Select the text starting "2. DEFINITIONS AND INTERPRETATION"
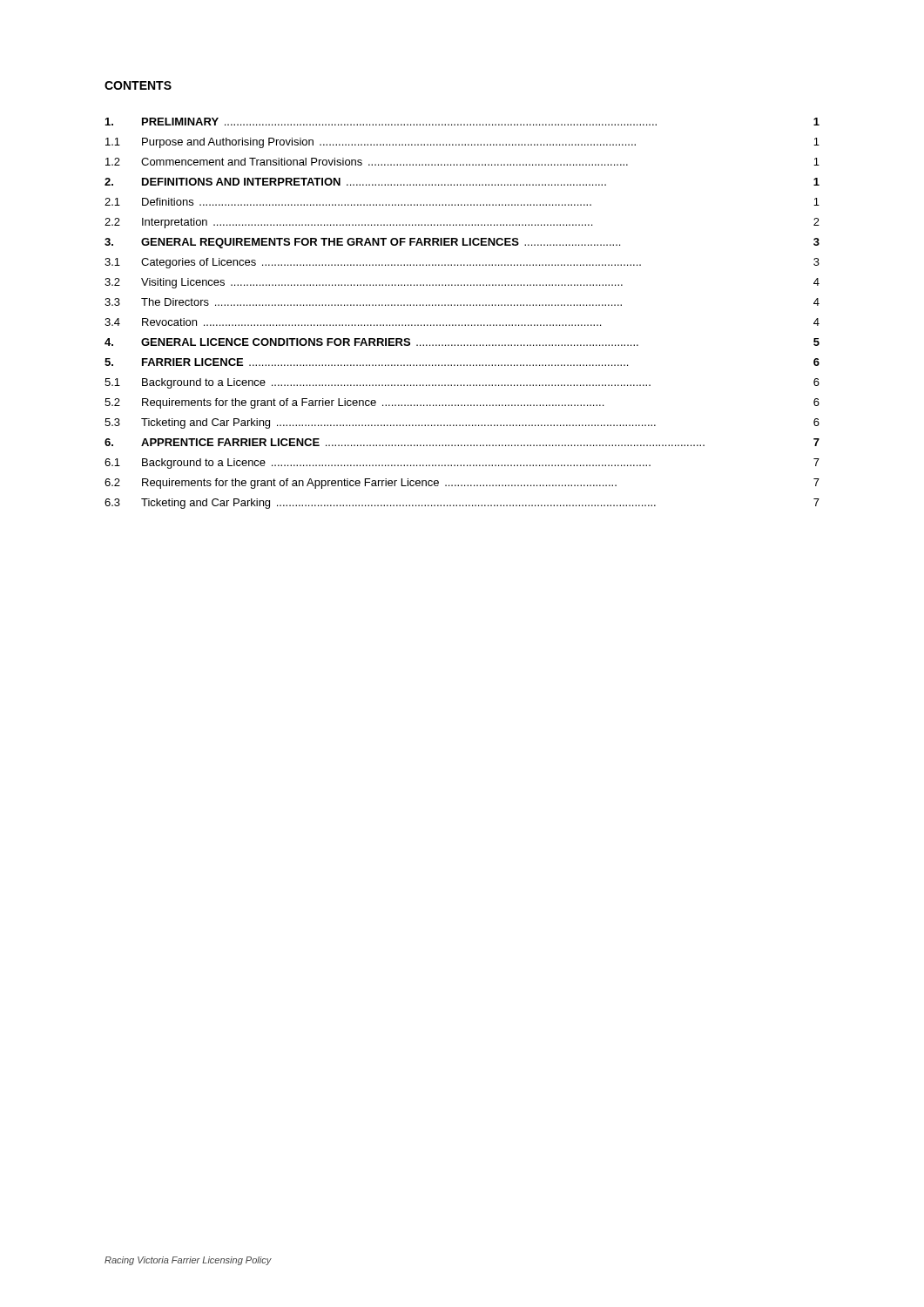 (x=462, y=182)
